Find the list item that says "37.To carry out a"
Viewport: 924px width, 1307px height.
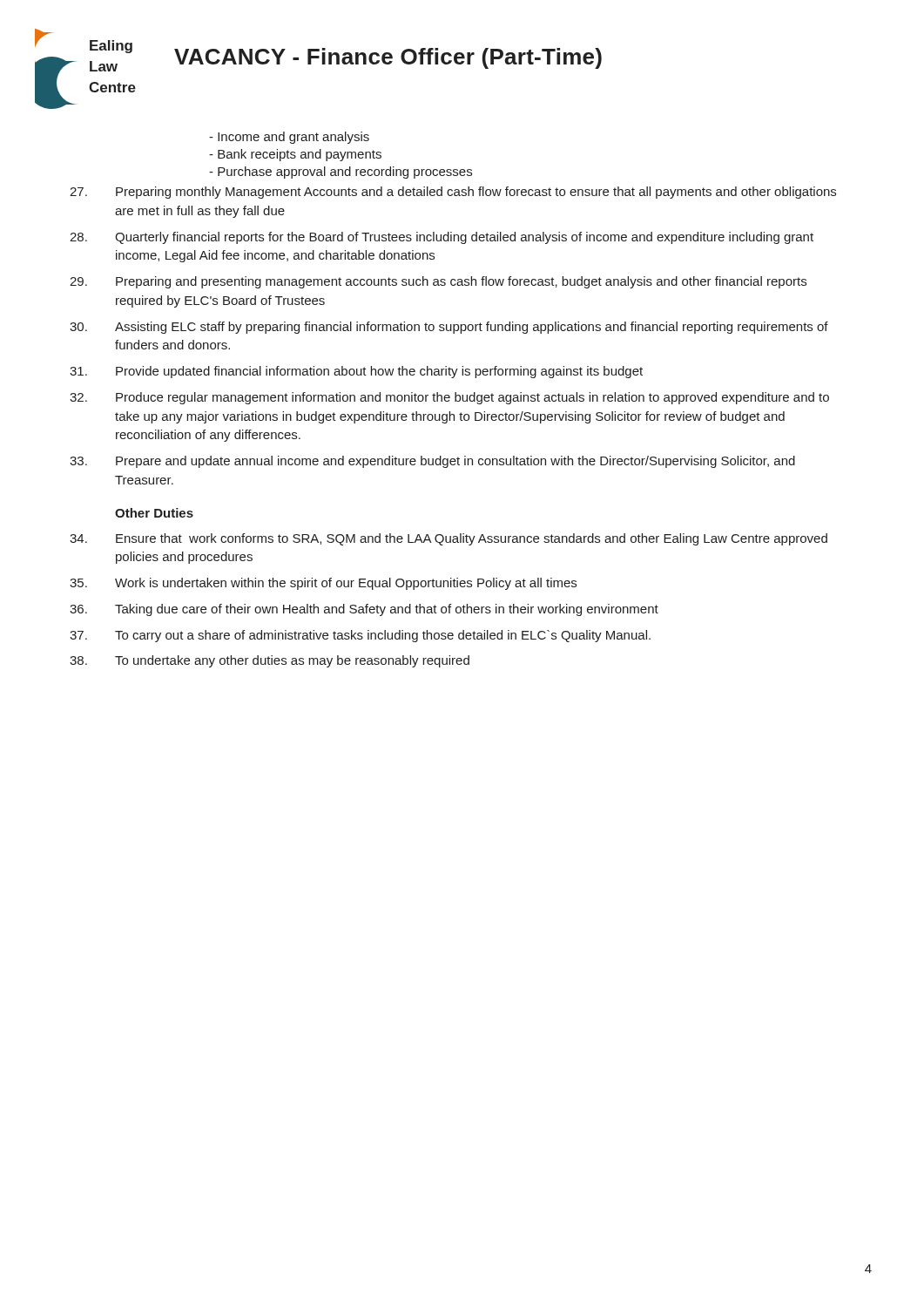point(462,635)
